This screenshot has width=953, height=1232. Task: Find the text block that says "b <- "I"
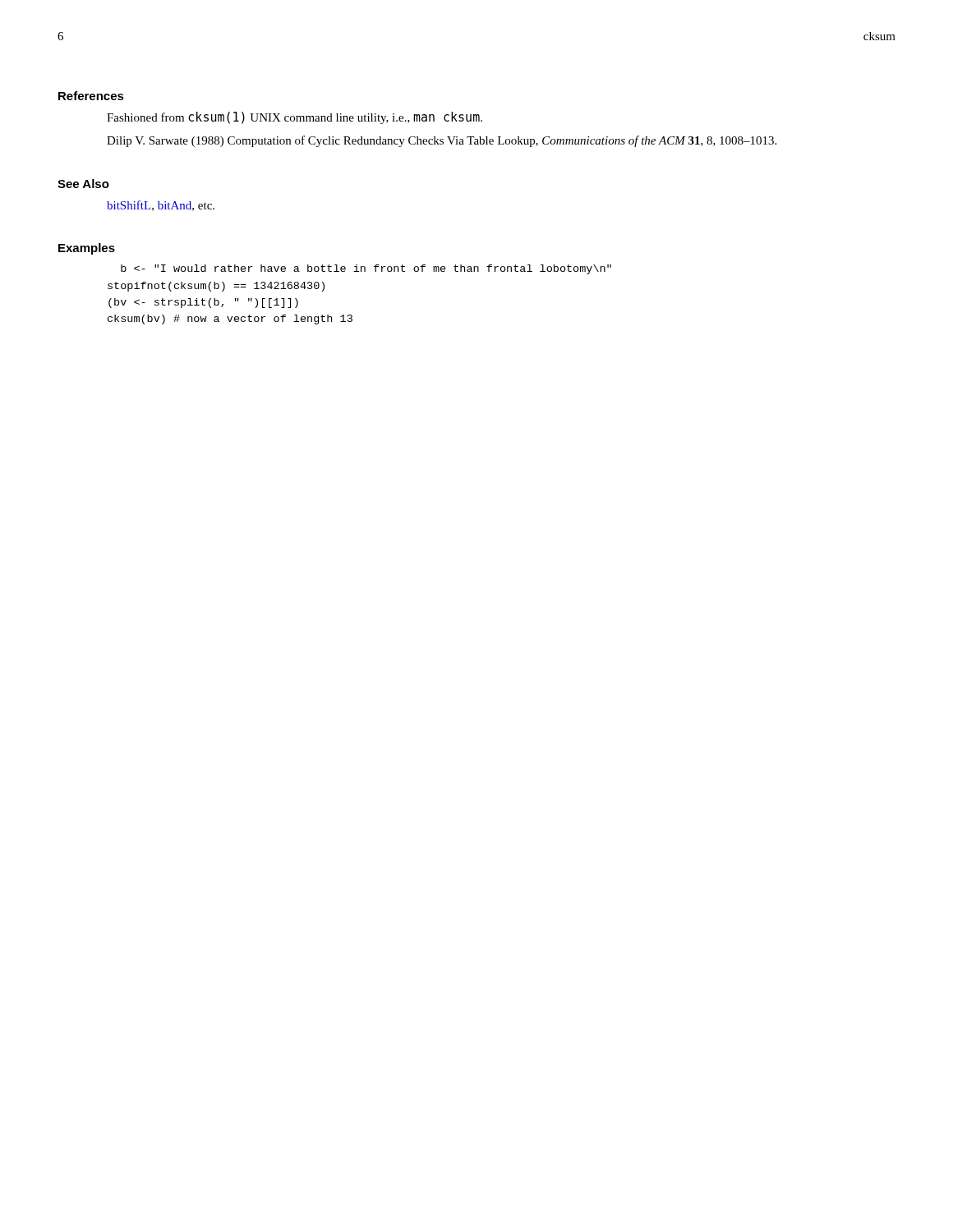pos(366,269)
